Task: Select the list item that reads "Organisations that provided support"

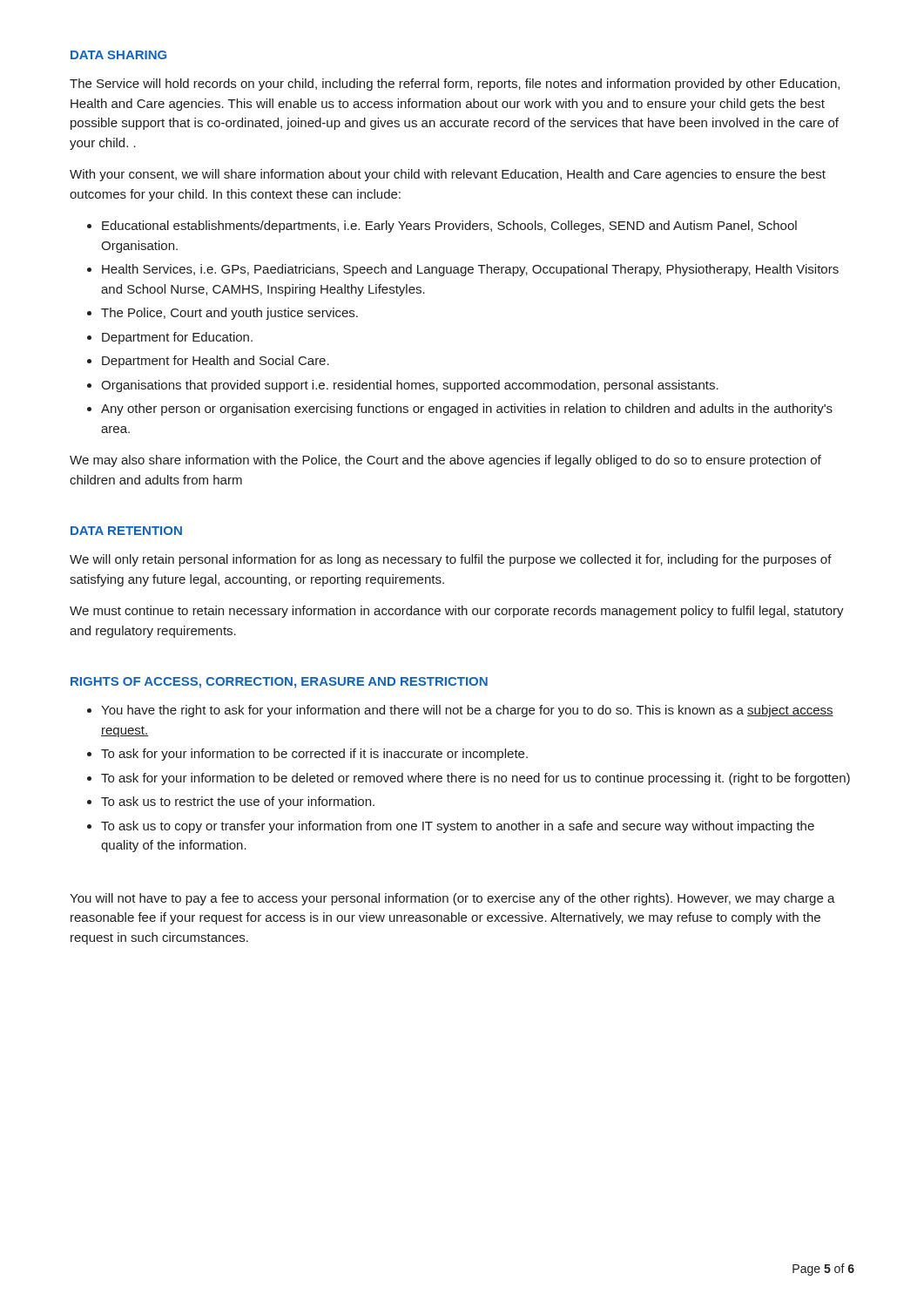Action: (x=410, y=384)
